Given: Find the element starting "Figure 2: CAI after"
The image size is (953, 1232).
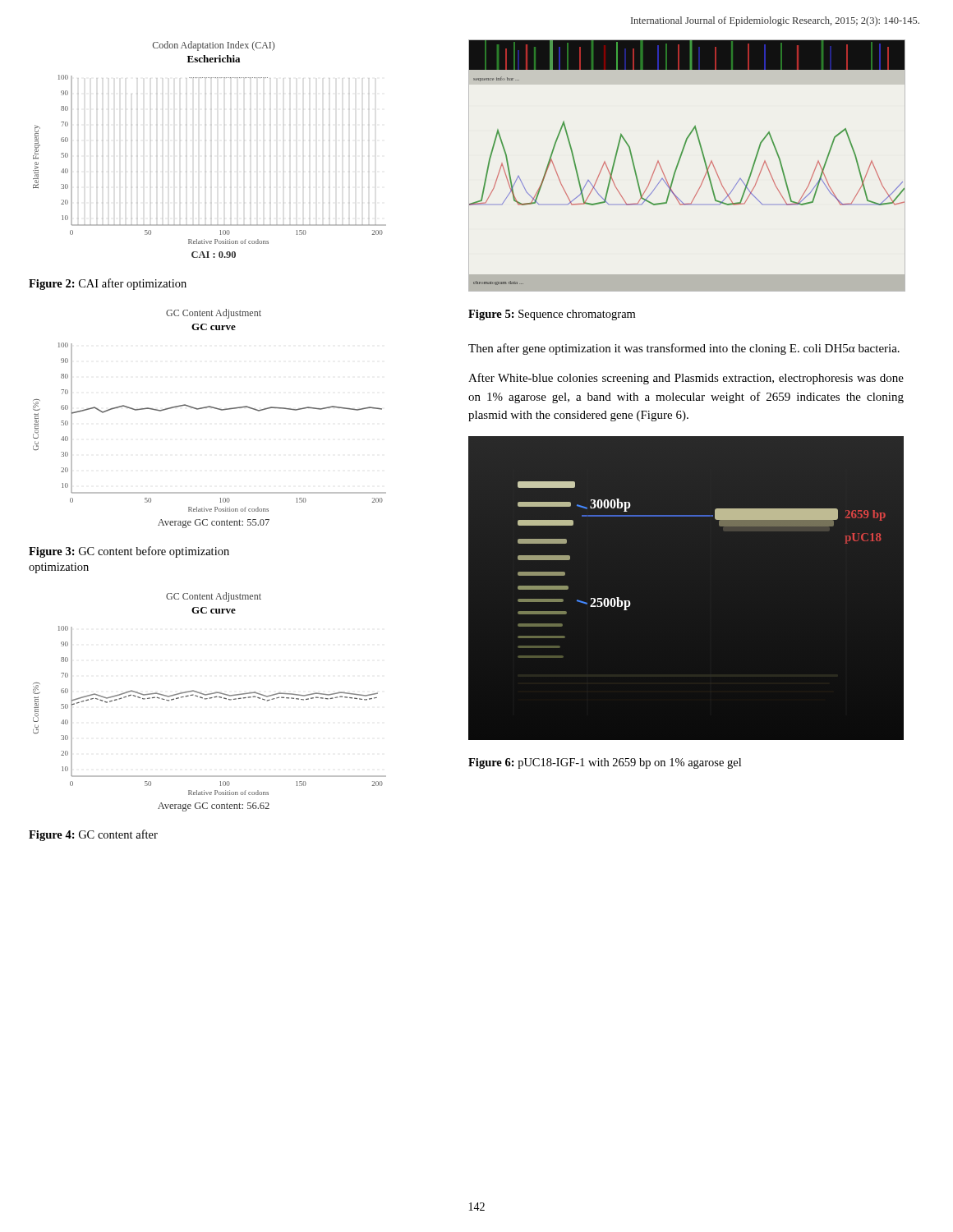Looking at the screenshot, I should [x=108, y=283].
